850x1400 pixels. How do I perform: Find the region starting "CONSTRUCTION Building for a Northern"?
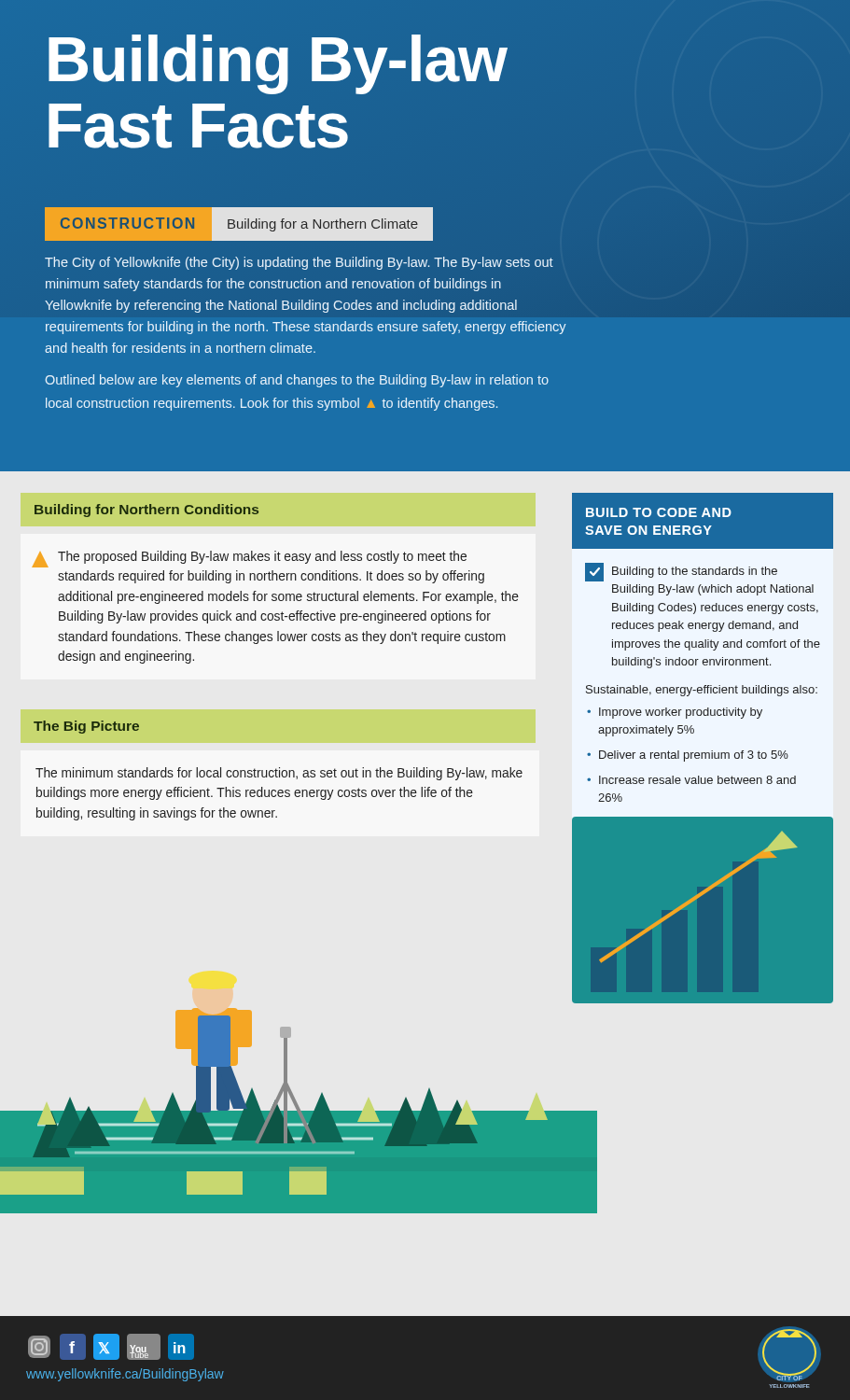pyautogui.click(x=239, y=224)
